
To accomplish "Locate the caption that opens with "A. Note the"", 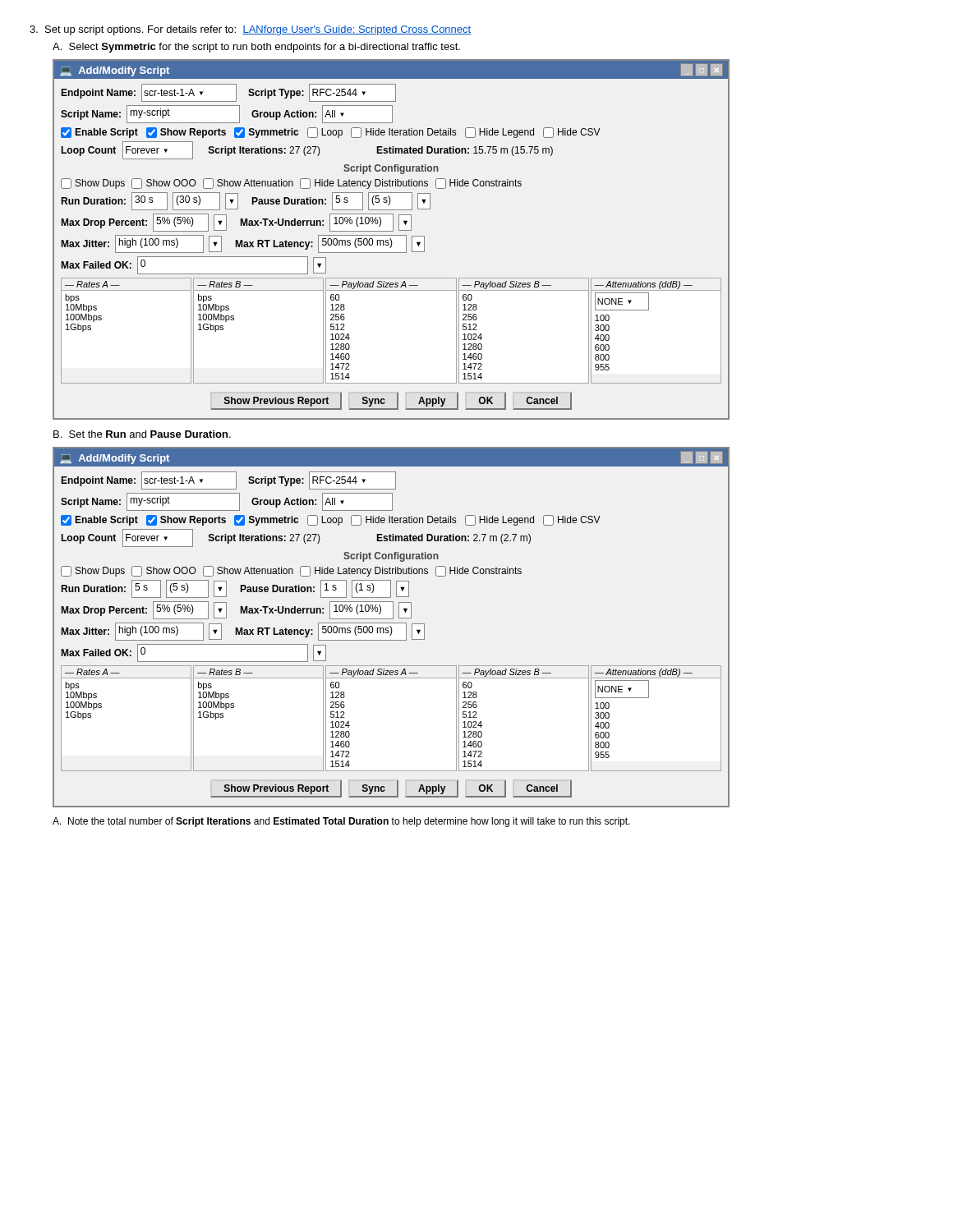I will pyautogui.click(x=342, y=821).
